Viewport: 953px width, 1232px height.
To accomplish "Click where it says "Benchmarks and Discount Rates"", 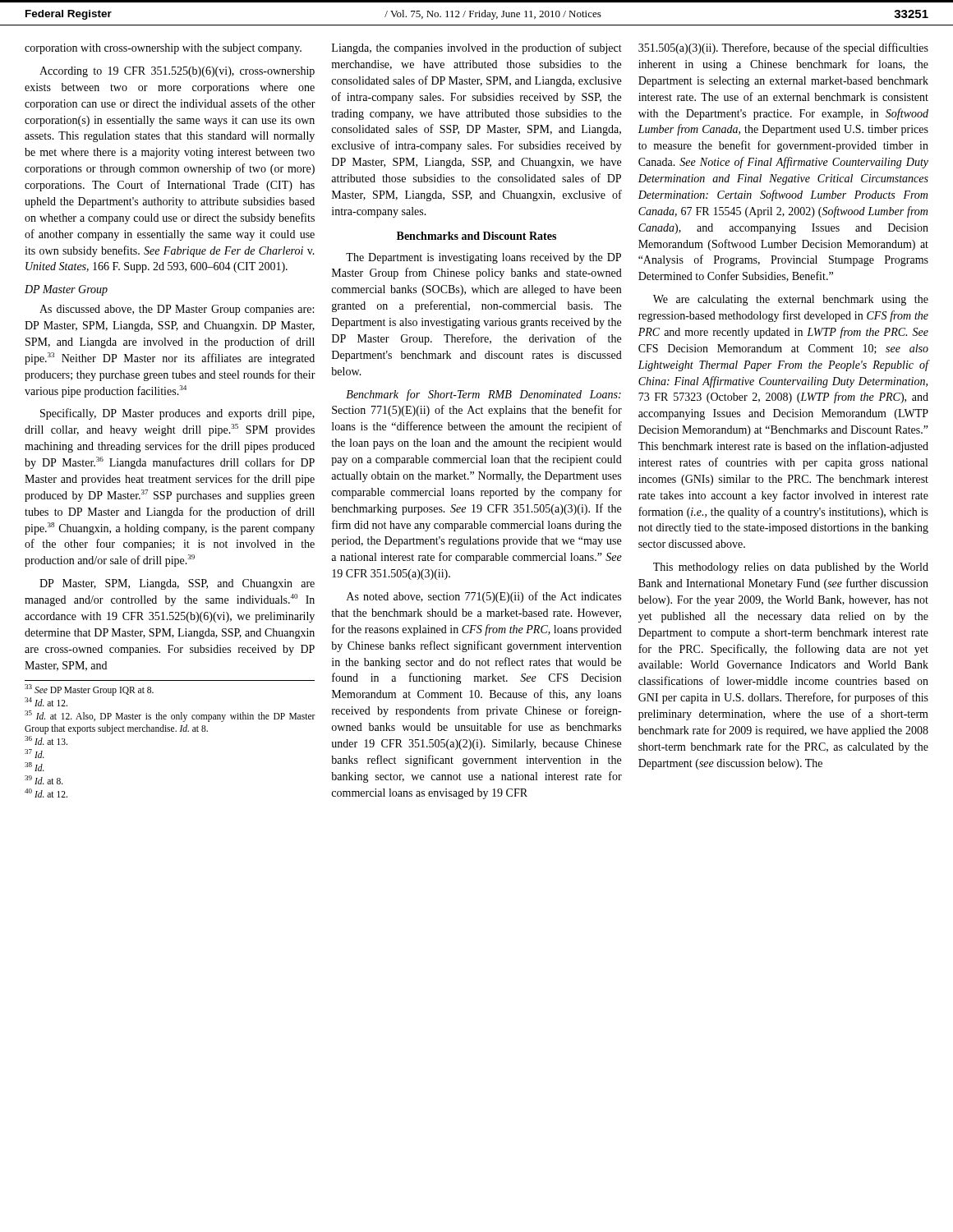I will 476,236.
